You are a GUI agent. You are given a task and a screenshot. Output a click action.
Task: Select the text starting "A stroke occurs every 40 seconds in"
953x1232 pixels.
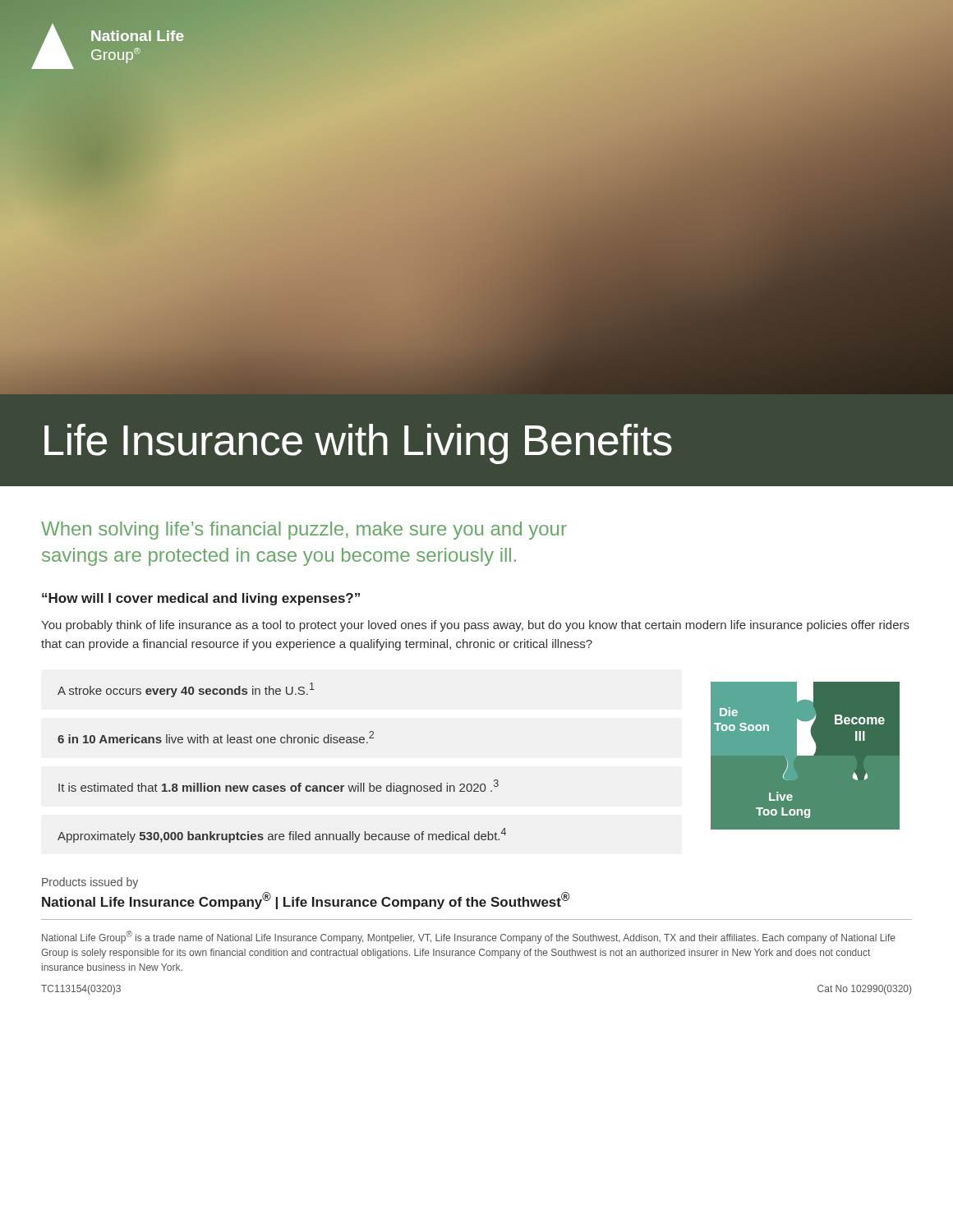pos(186,689)
